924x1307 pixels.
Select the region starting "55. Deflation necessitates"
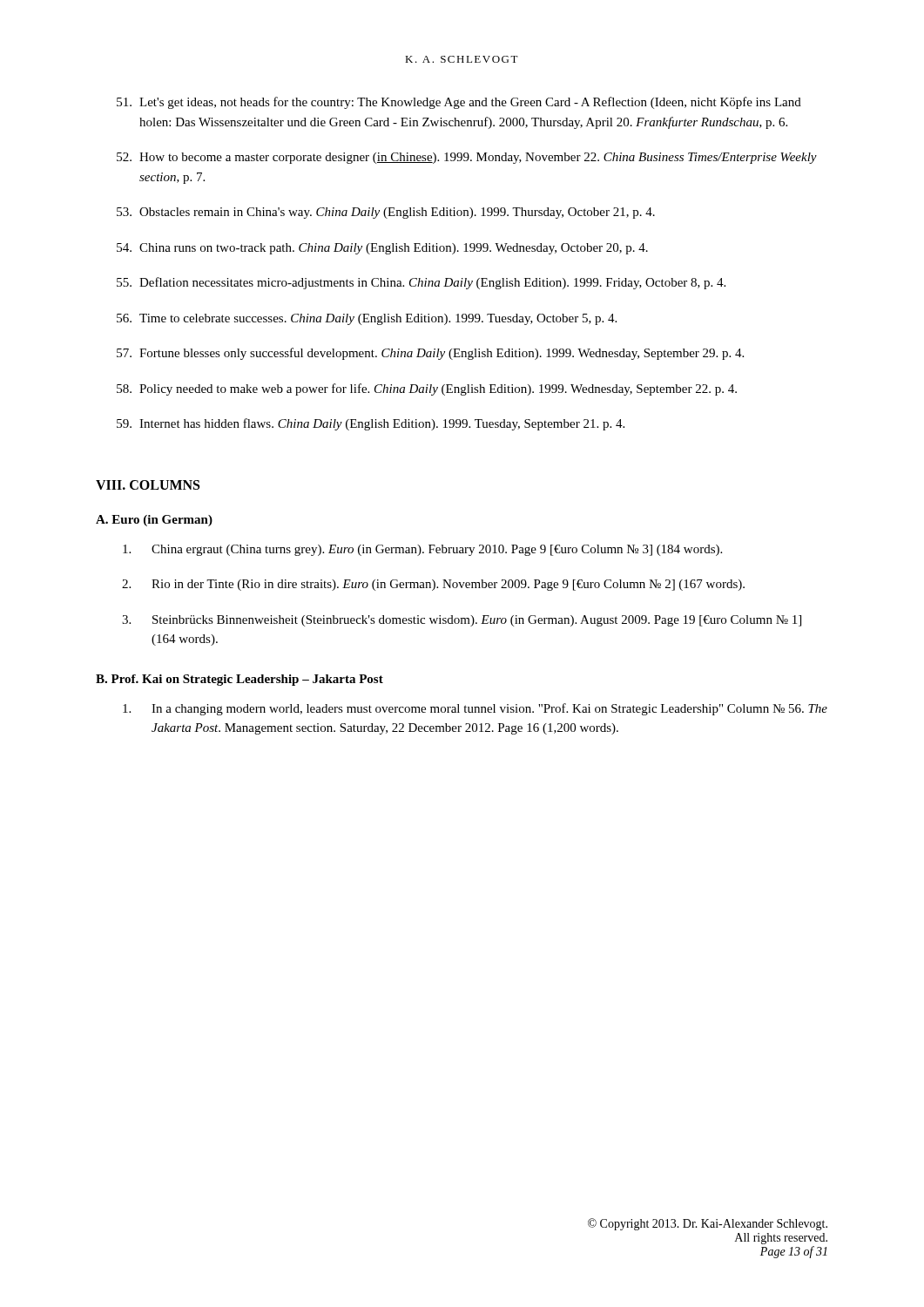(462, 283)
